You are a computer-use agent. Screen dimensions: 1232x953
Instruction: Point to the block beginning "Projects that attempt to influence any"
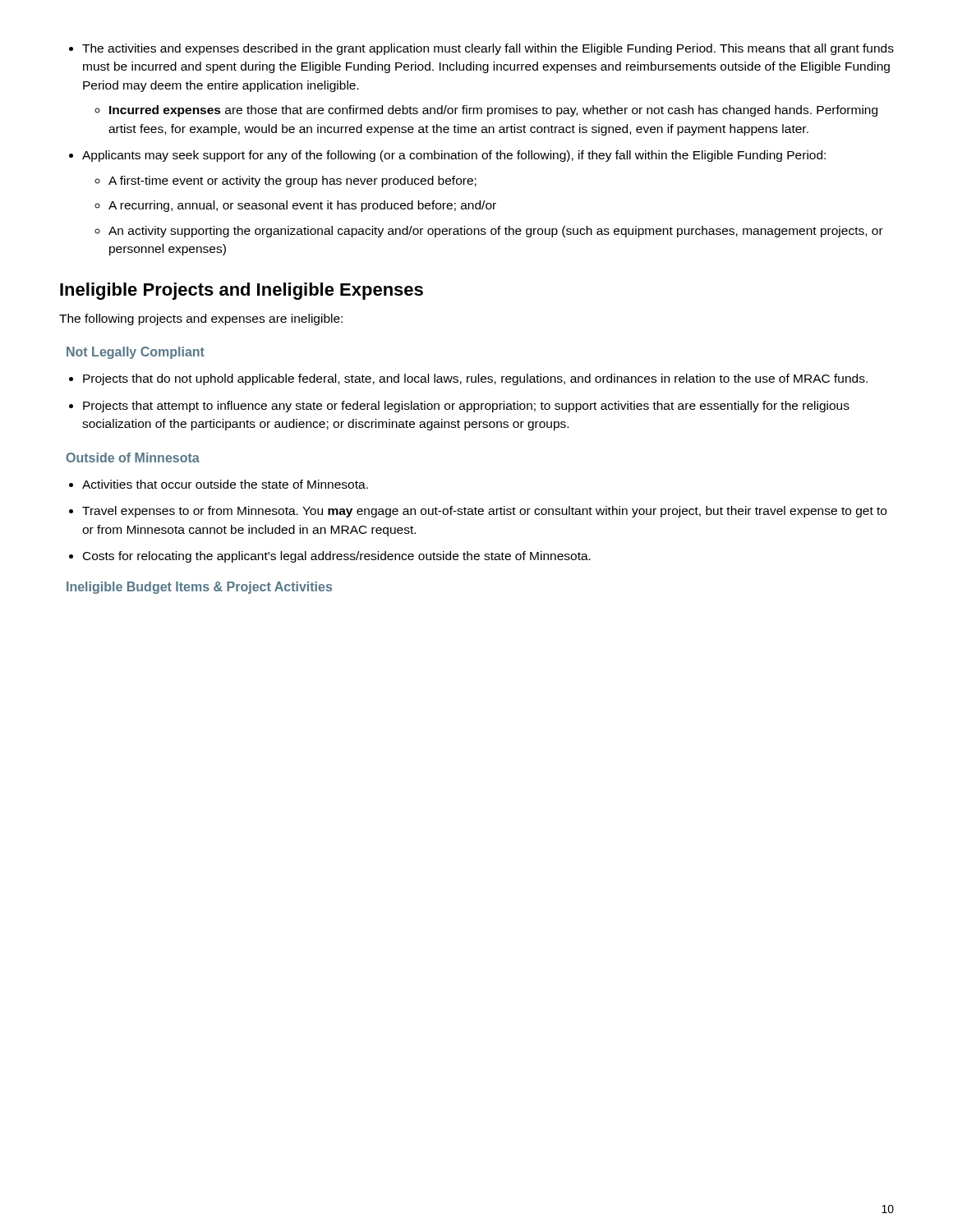point(476,415)
